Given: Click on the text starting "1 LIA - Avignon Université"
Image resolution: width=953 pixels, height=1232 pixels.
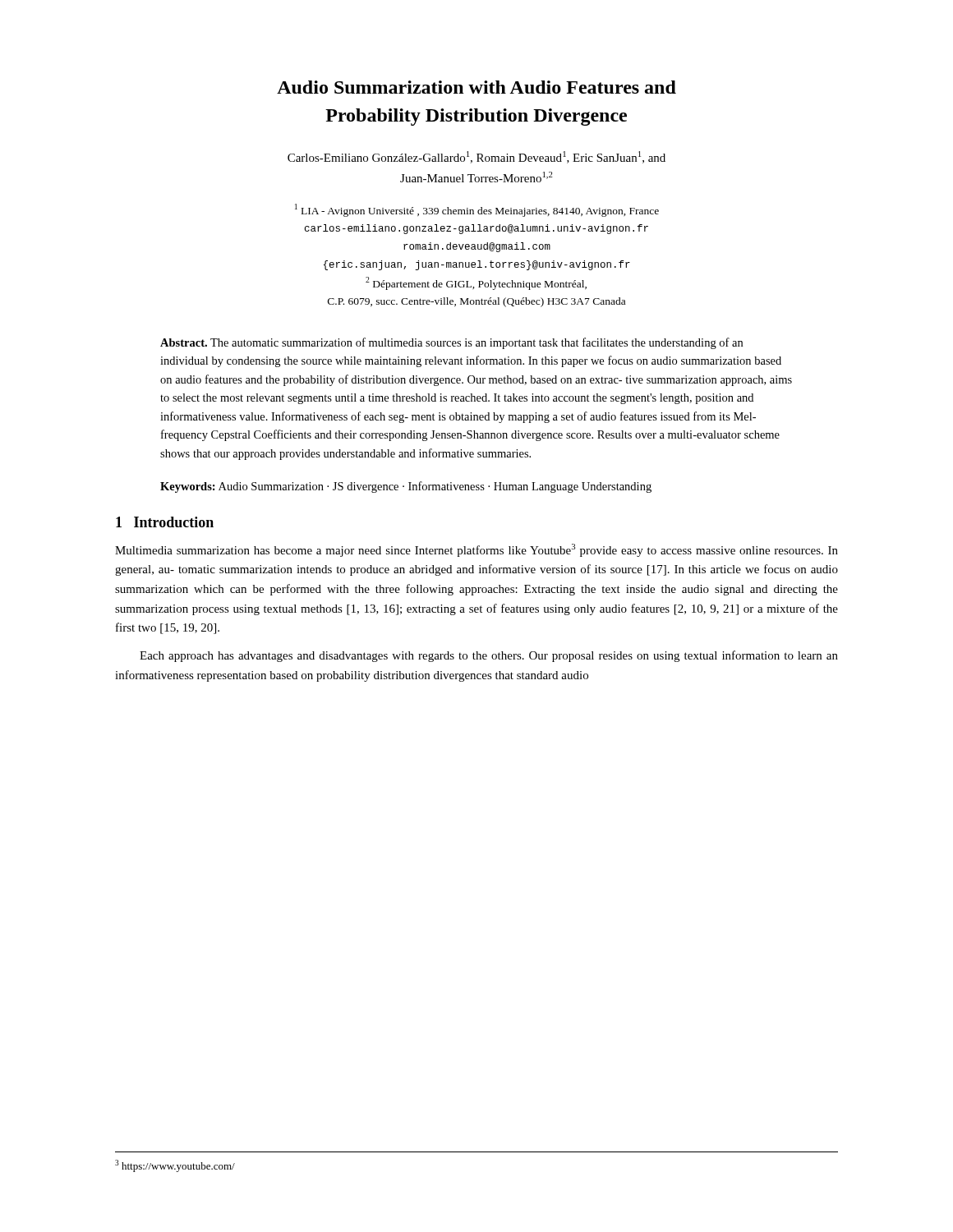Looking at the screenshot, I should coord(476,255).
